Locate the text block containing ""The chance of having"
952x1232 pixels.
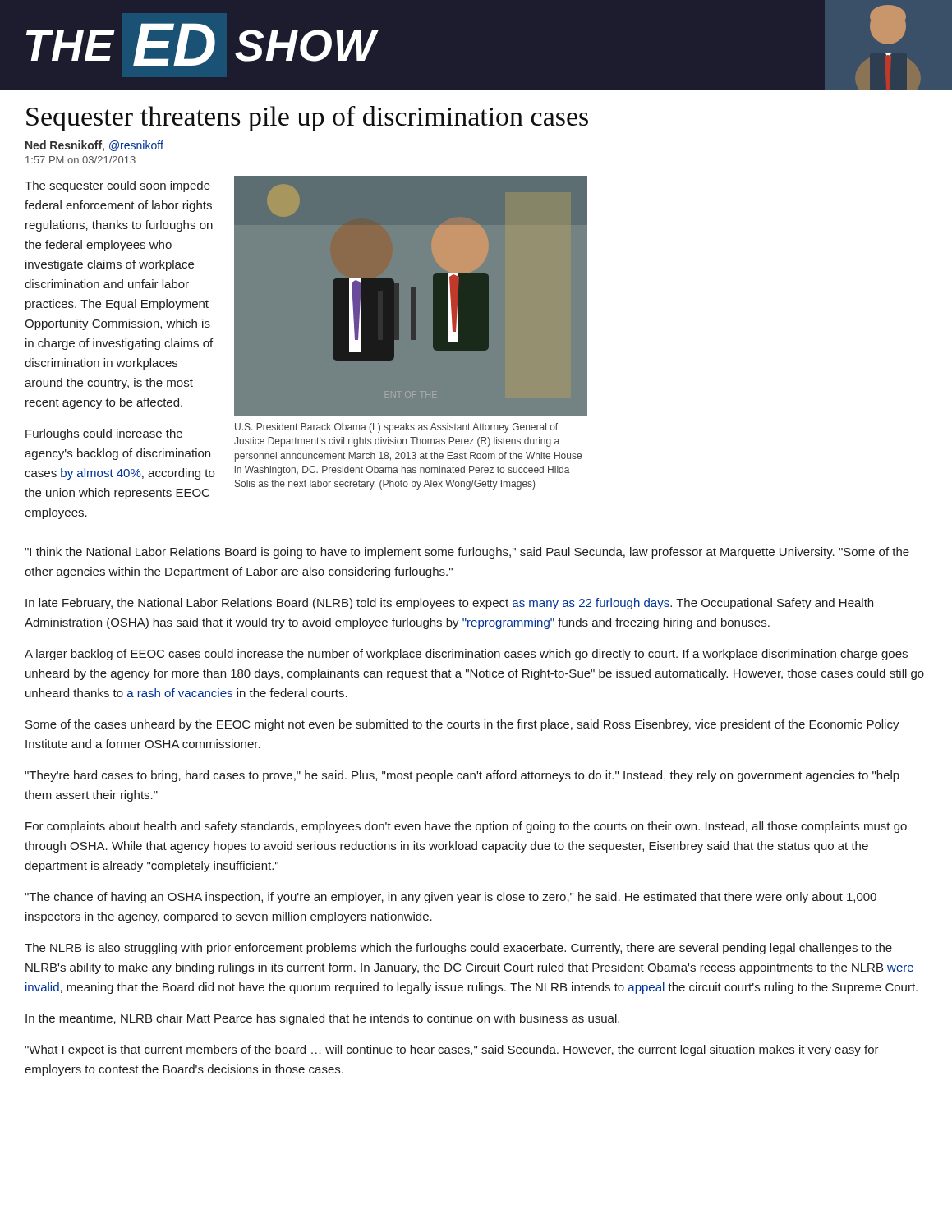click(451, 906)
